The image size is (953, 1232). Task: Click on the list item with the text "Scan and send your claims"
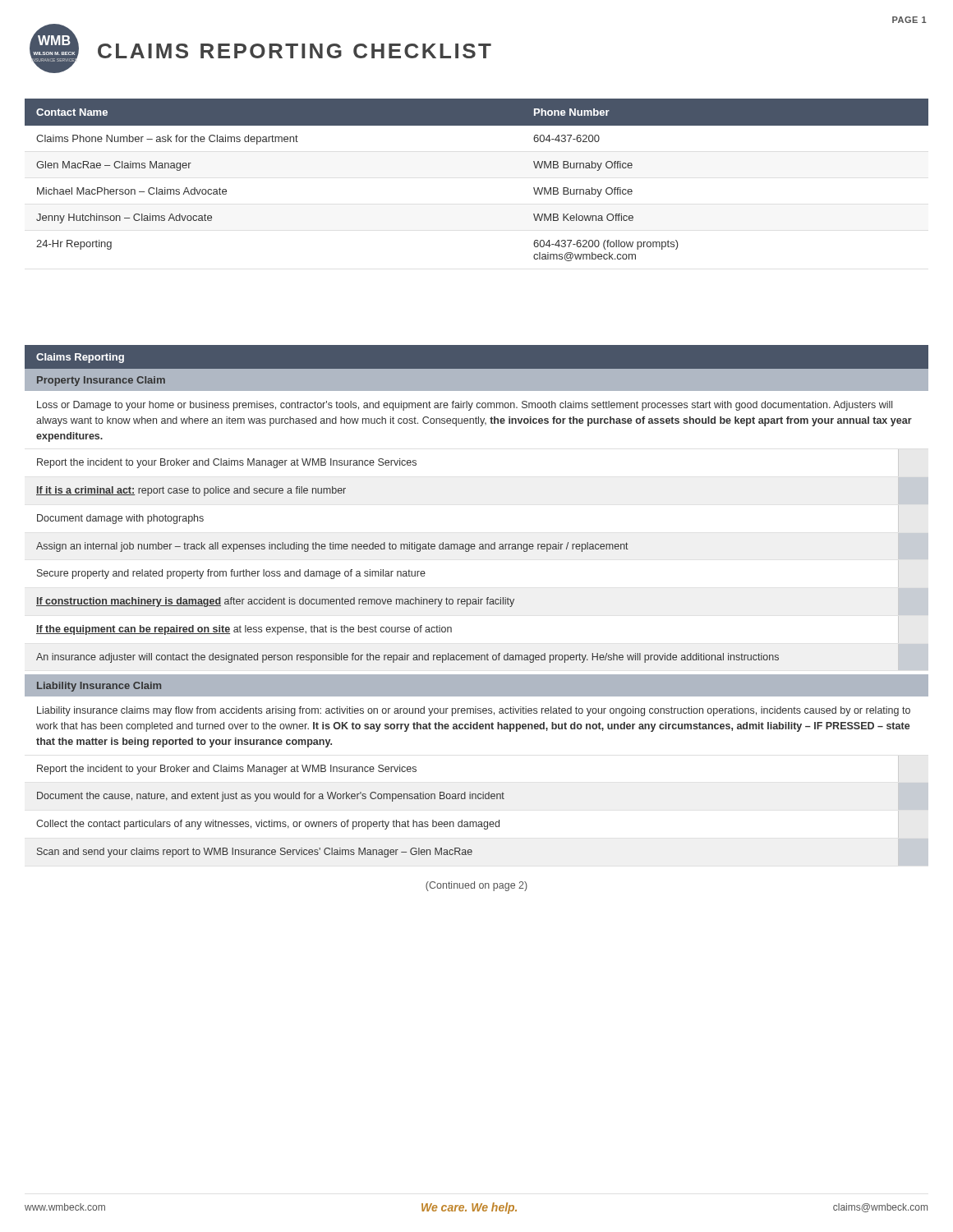pos(254,851)
